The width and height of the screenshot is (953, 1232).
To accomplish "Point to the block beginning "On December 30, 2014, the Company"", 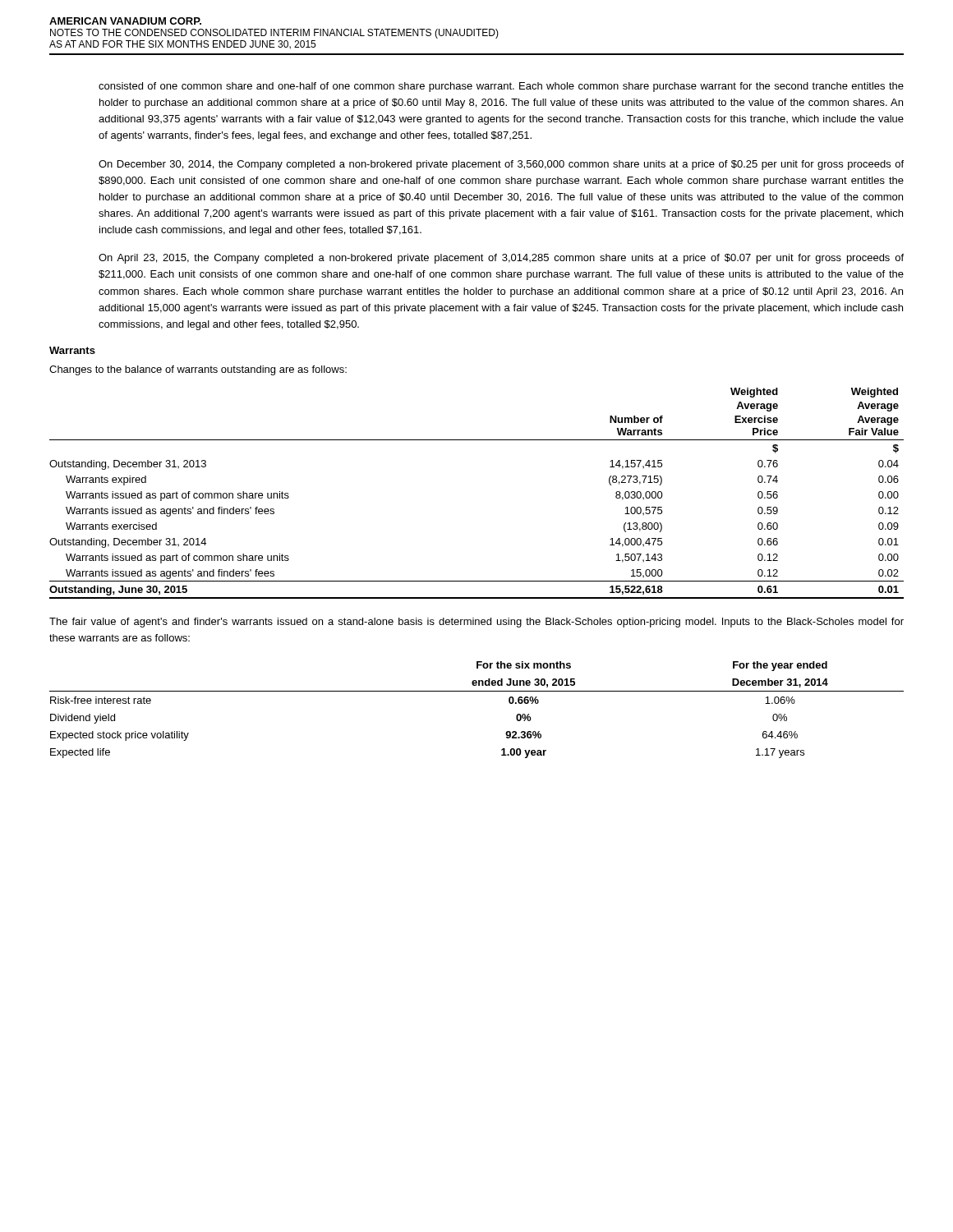I will 501,197.
